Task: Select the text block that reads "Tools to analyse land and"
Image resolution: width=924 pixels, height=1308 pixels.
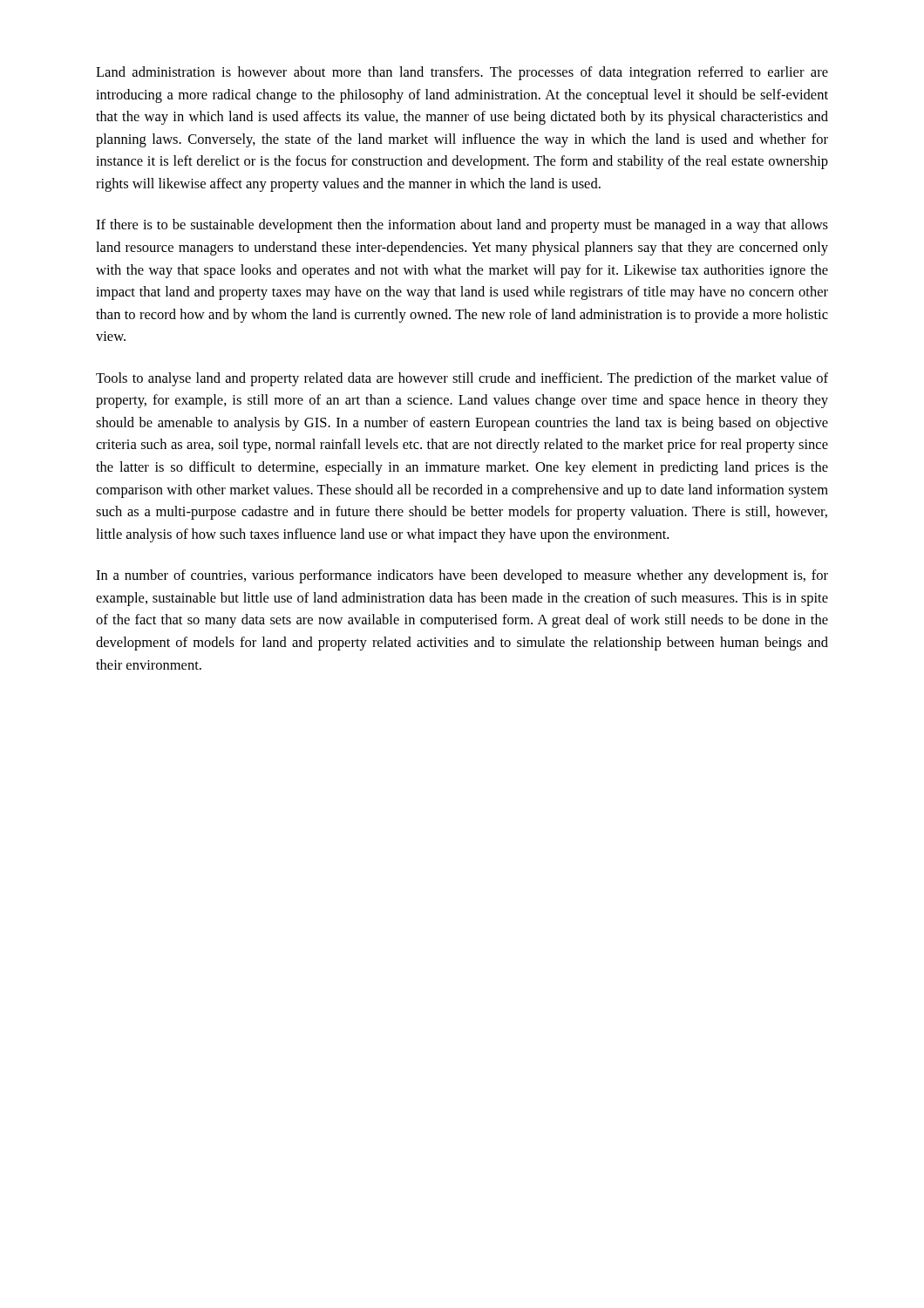Action: pyautogui.click(x=462, y=456)
